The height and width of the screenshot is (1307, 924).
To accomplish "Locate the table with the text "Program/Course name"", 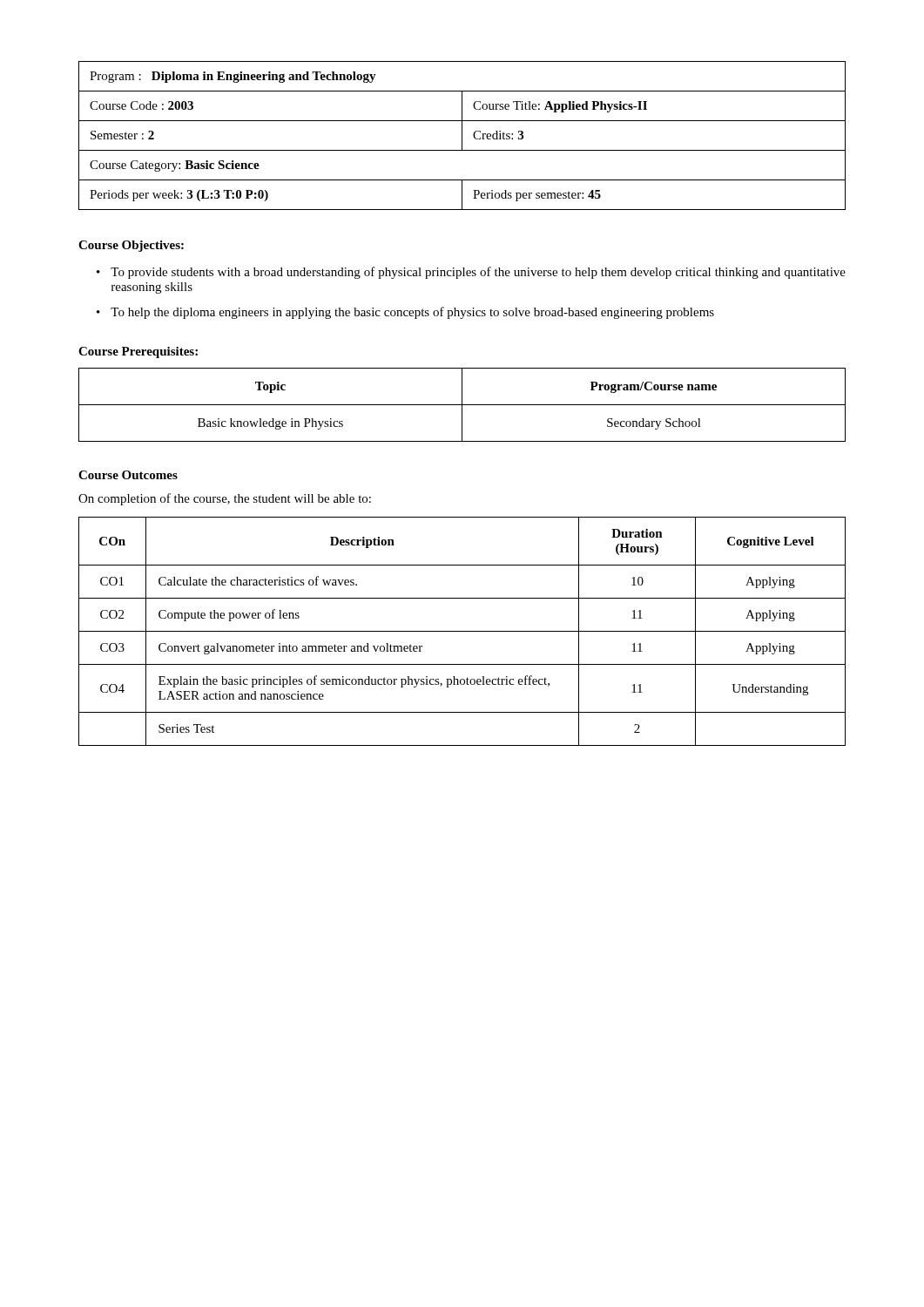I will click(x=462, y=405).
